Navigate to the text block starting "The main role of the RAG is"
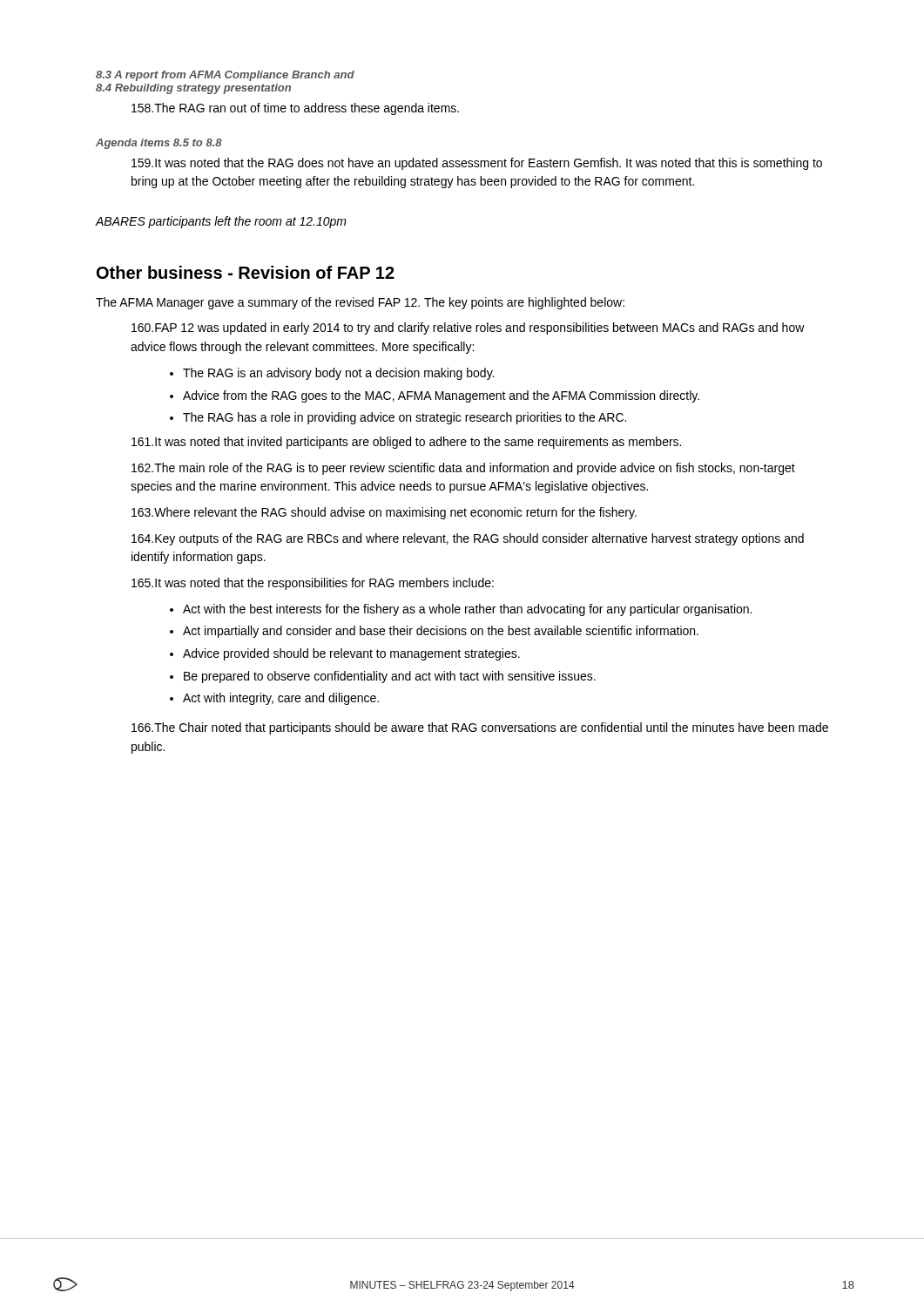The height and width of the screenshot is (1307, 924). 463,477
